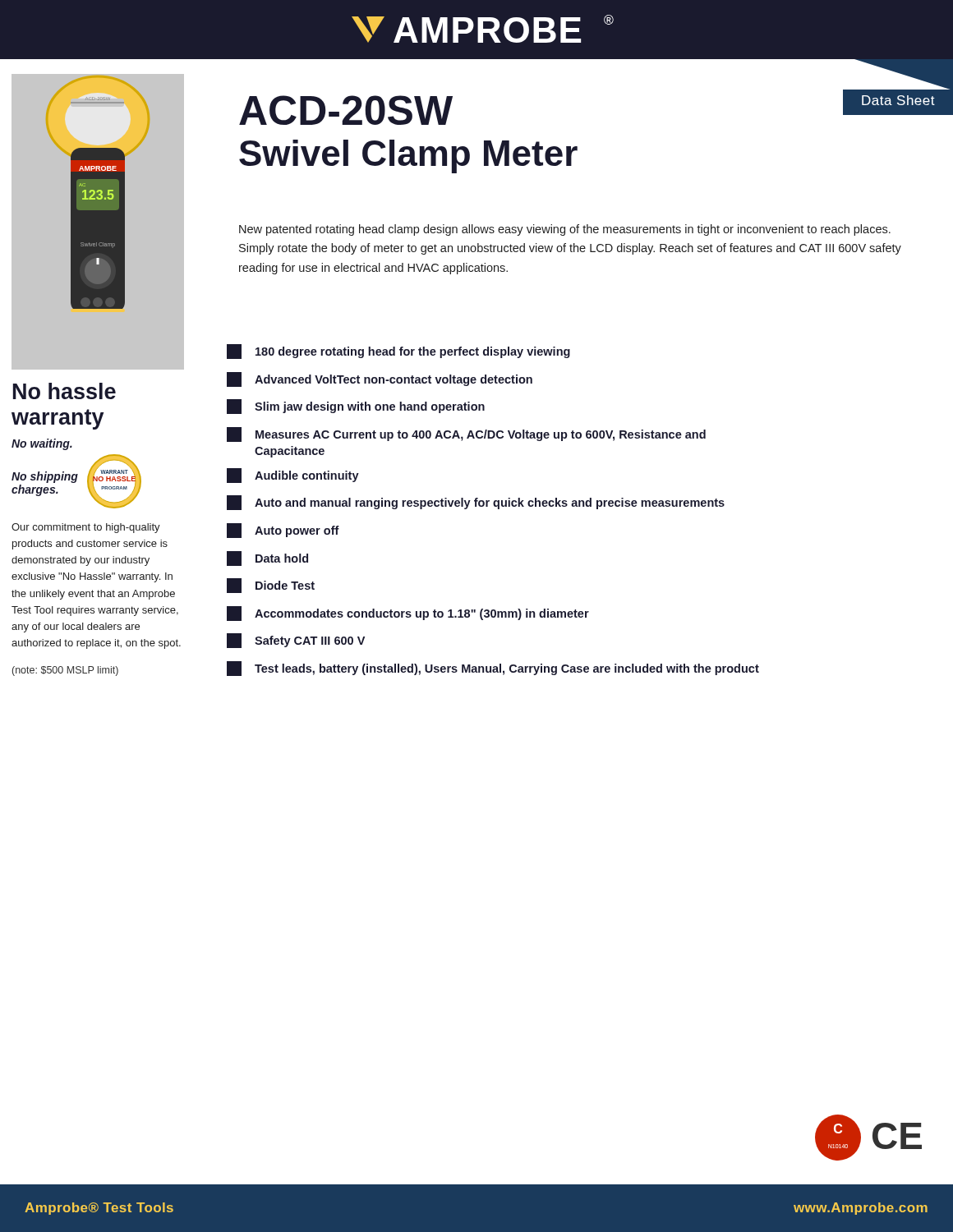Locate the element starting "Our commitment to high-quality"
The image size is (953, 1232).
96,585
